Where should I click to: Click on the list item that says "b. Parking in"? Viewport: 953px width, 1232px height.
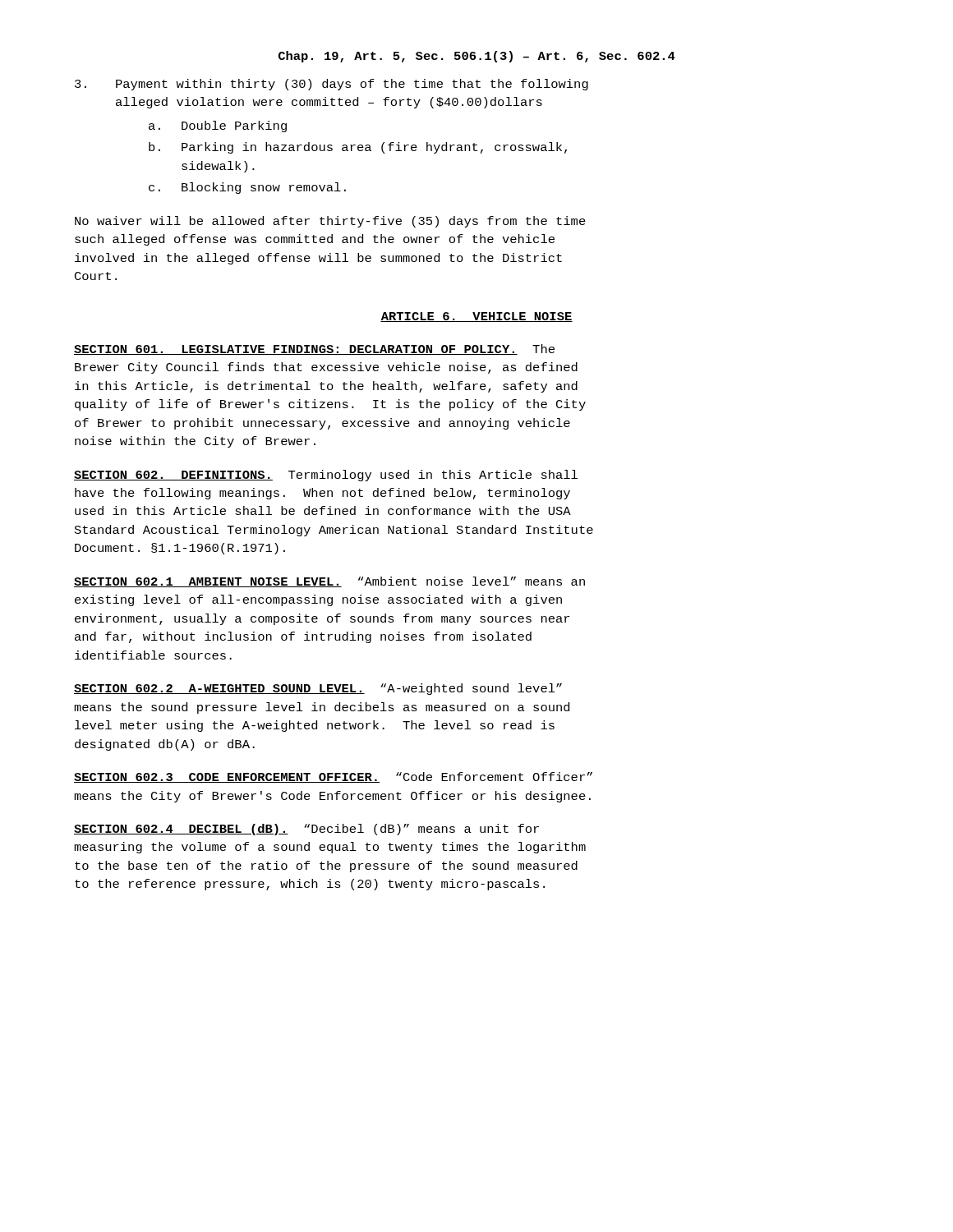tap(359, 158)
